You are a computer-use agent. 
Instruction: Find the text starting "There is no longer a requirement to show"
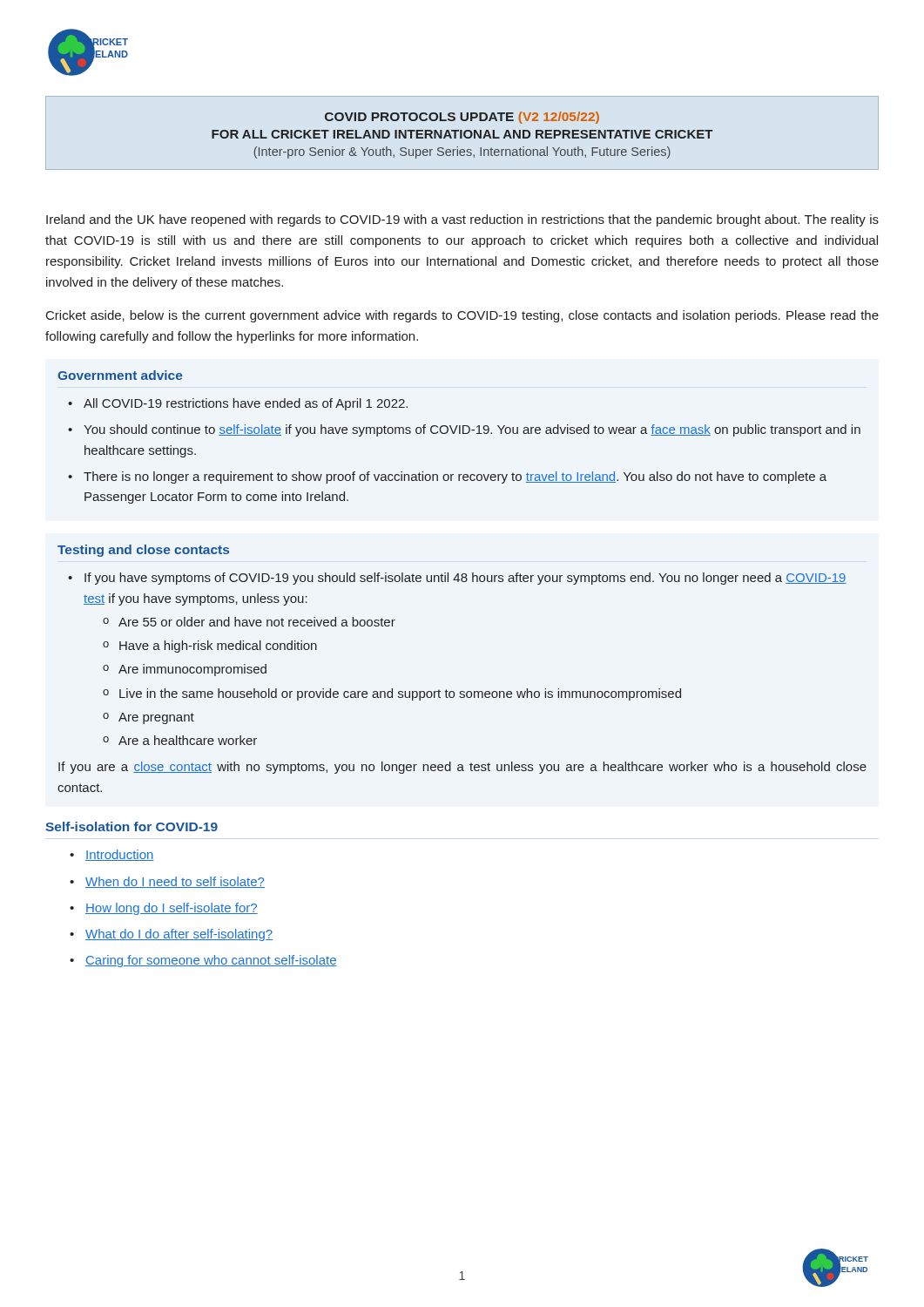pyautogui.click(x=455, y=486)
